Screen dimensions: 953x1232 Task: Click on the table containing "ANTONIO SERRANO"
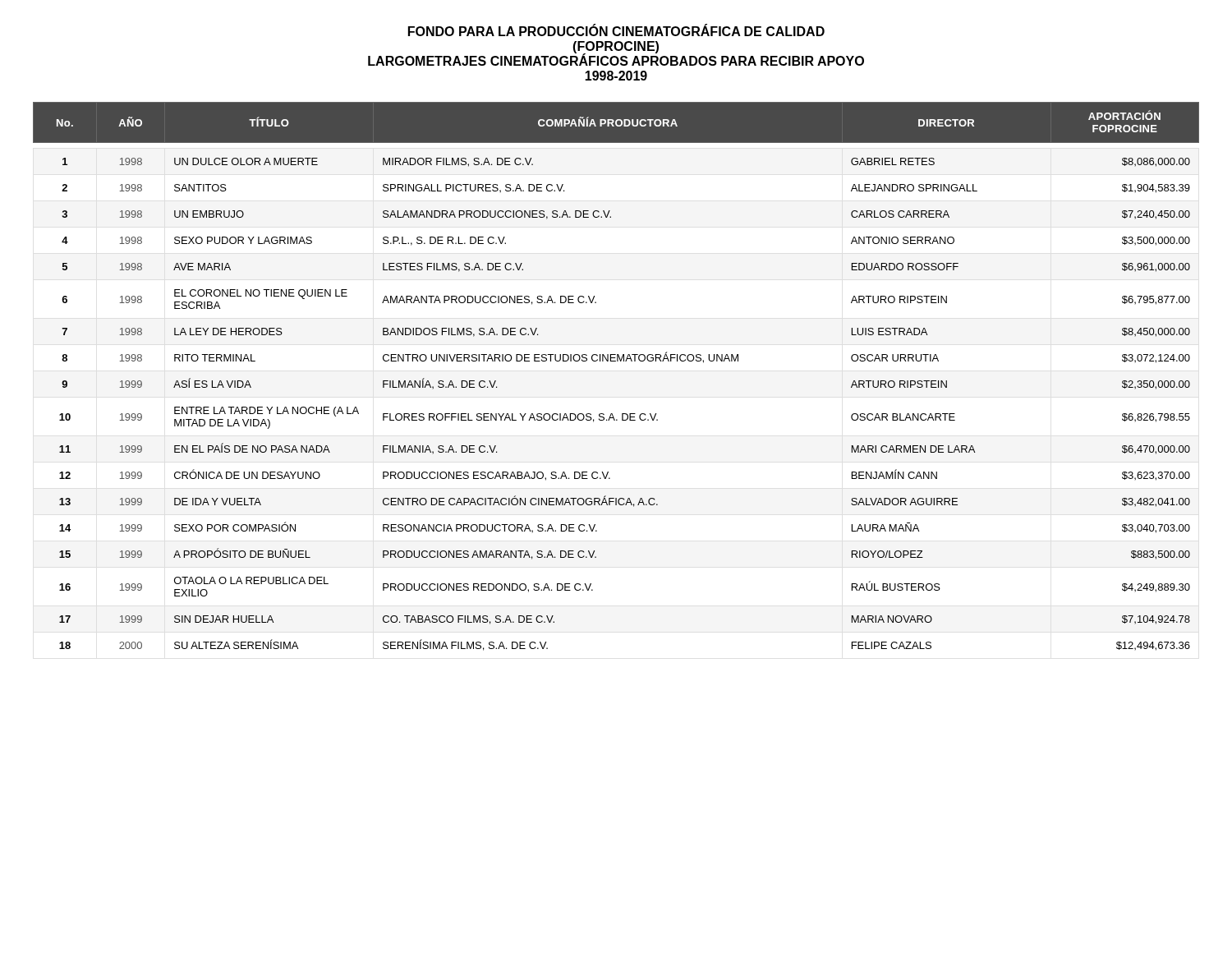coord(616,380)
